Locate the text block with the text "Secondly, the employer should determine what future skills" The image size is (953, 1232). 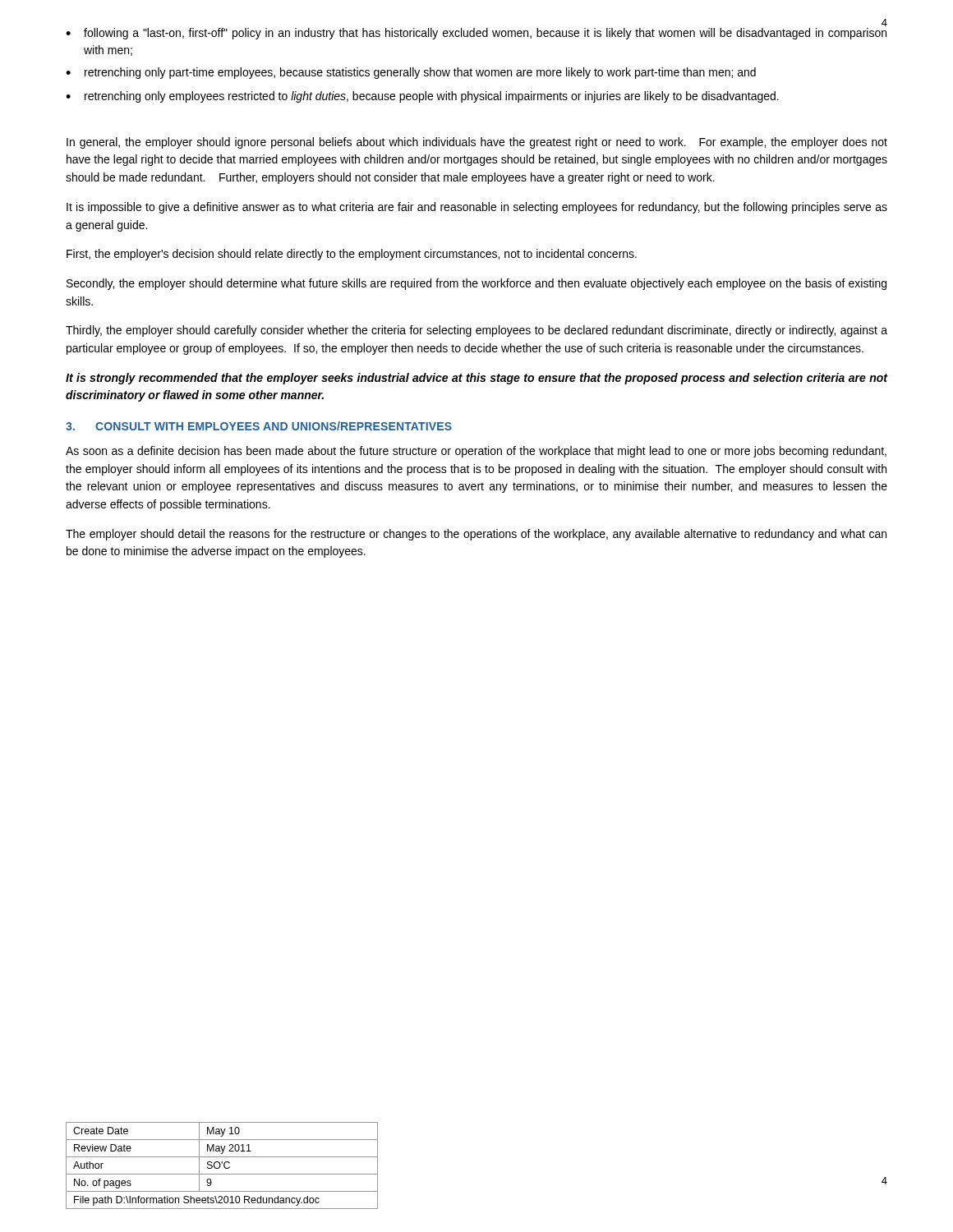(476, 292)
